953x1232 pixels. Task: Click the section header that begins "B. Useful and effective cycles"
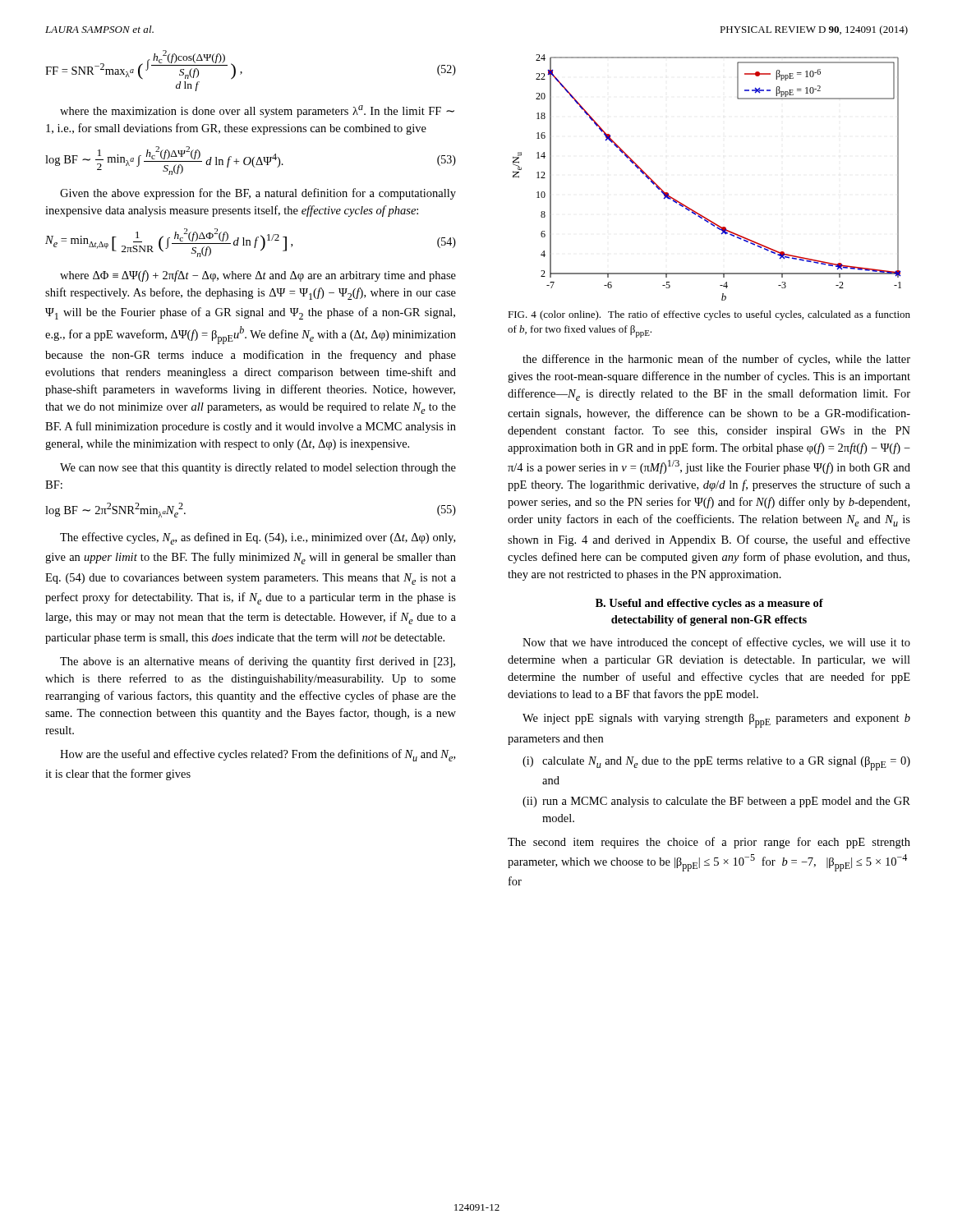coord(709,611)
